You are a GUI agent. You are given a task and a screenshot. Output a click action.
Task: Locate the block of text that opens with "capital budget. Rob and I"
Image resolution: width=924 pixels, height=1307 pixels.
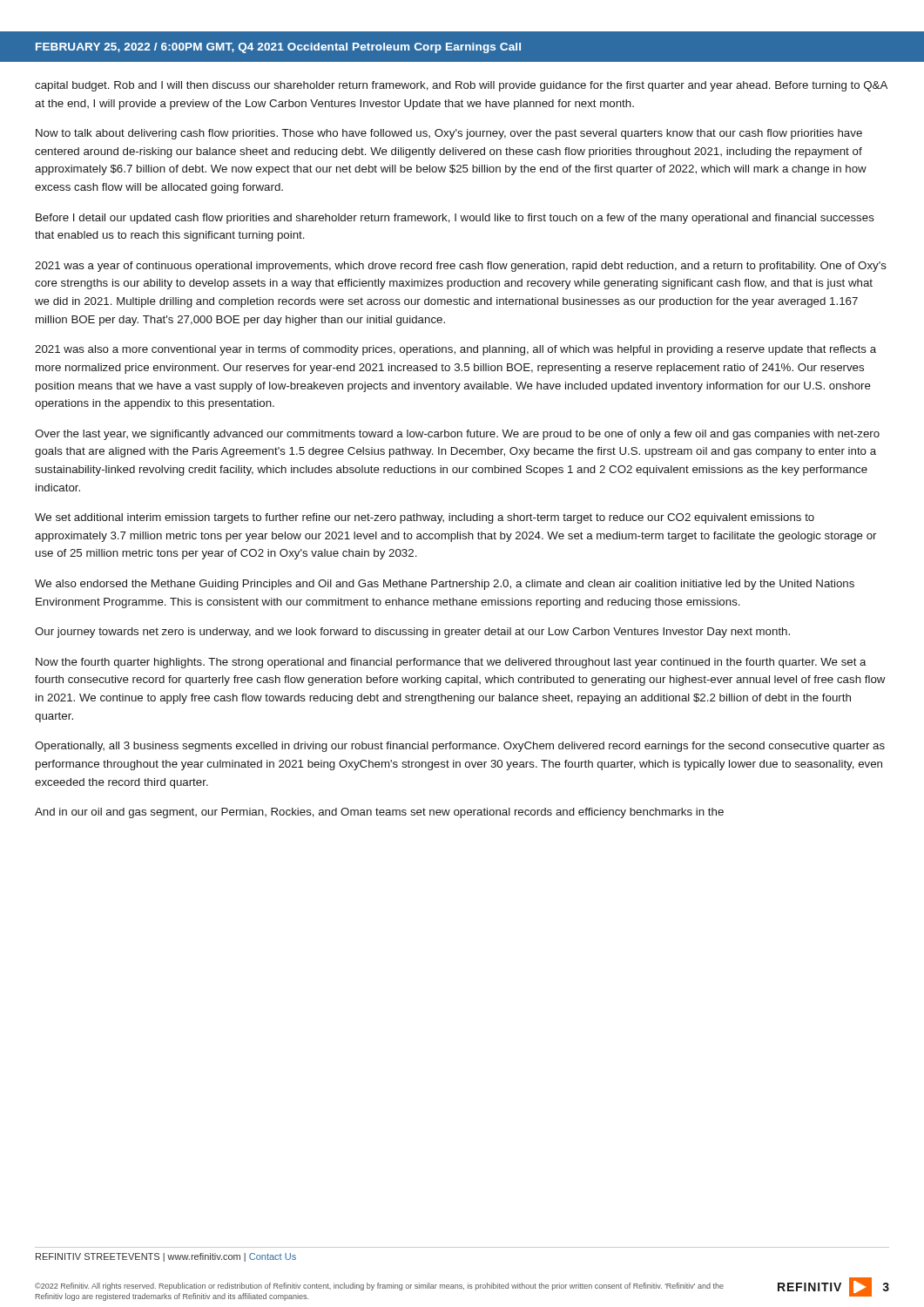tap(461, 94)
